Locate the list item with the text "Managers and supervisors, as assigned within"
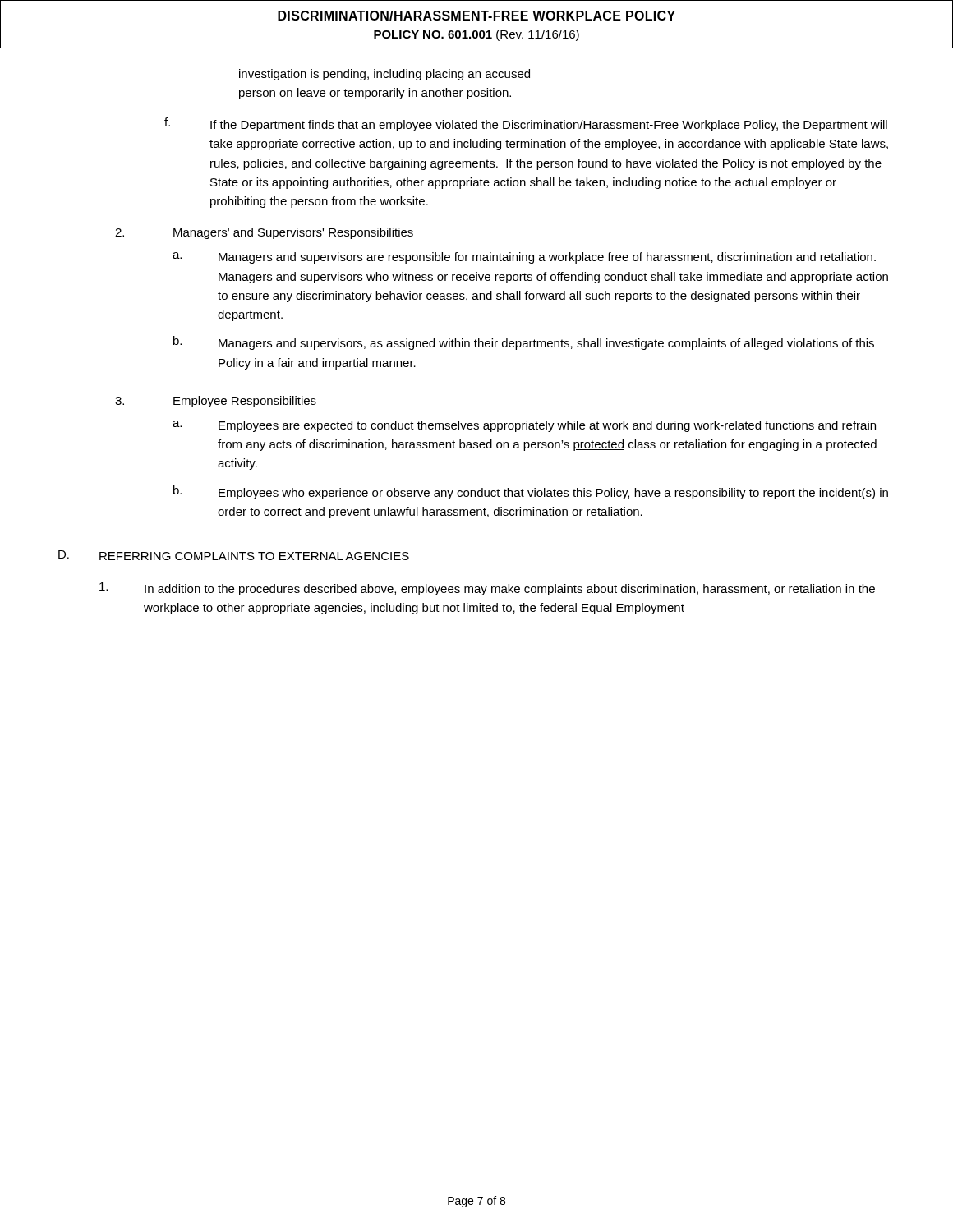Image resolution: width=953 pixels, height=1232 pixels. coord(546,353)
